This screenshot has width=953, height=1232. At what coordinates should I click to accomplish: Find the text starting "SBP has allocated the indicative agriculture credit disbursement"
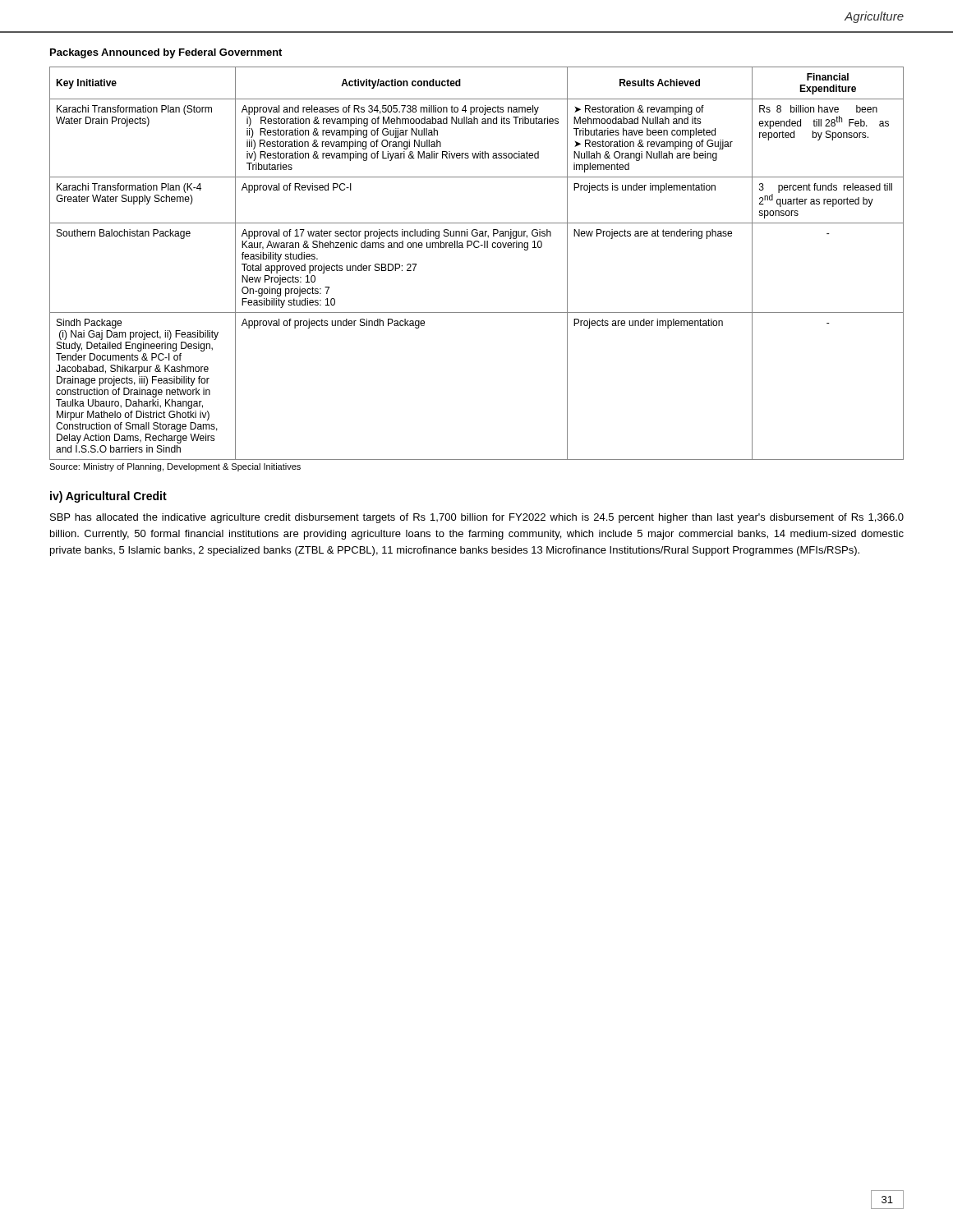point(476,534)
